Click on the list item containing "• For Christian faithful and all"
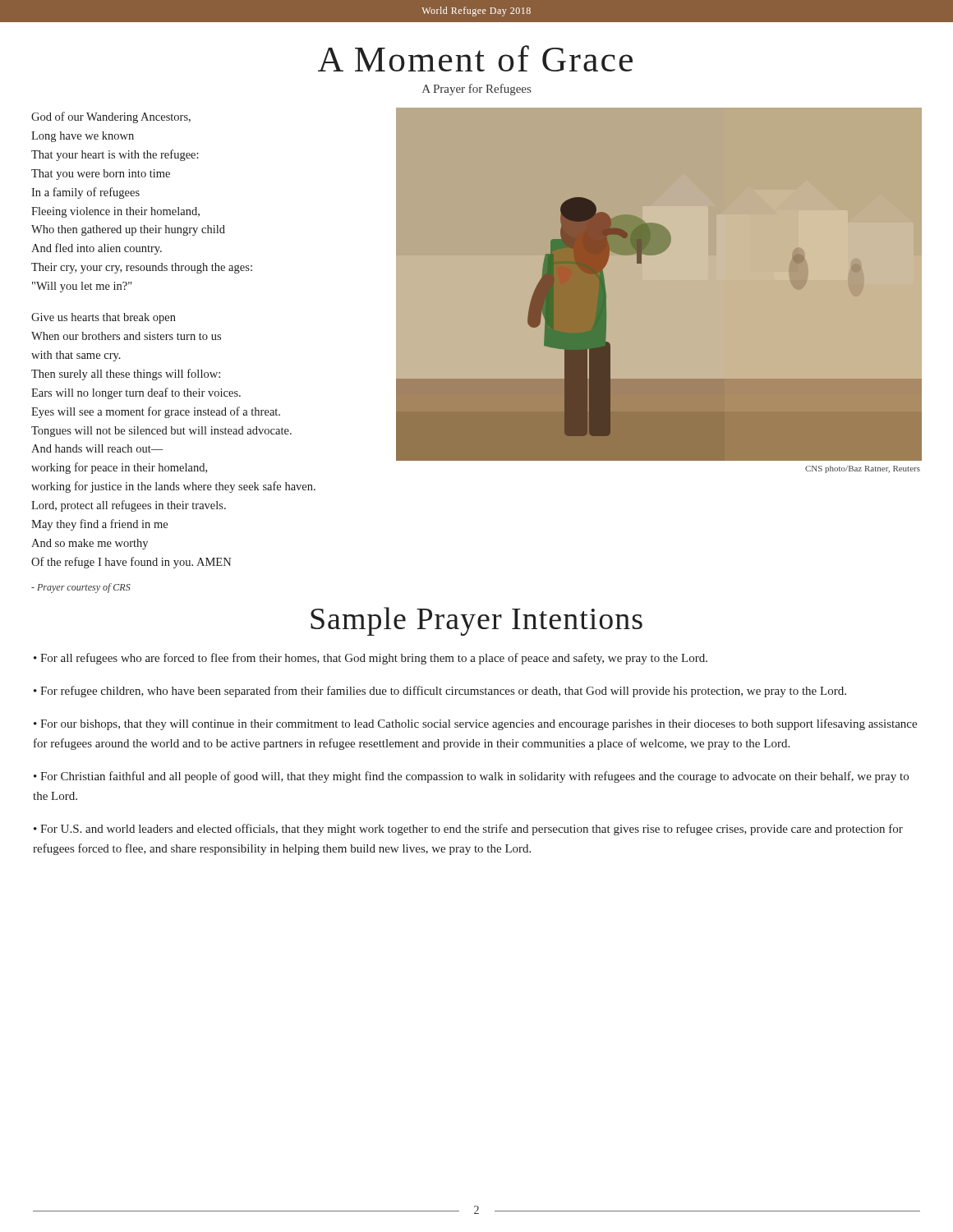The height and width of the screenshot is (1232, 953). pyautogui.click(x=471, y=786)
